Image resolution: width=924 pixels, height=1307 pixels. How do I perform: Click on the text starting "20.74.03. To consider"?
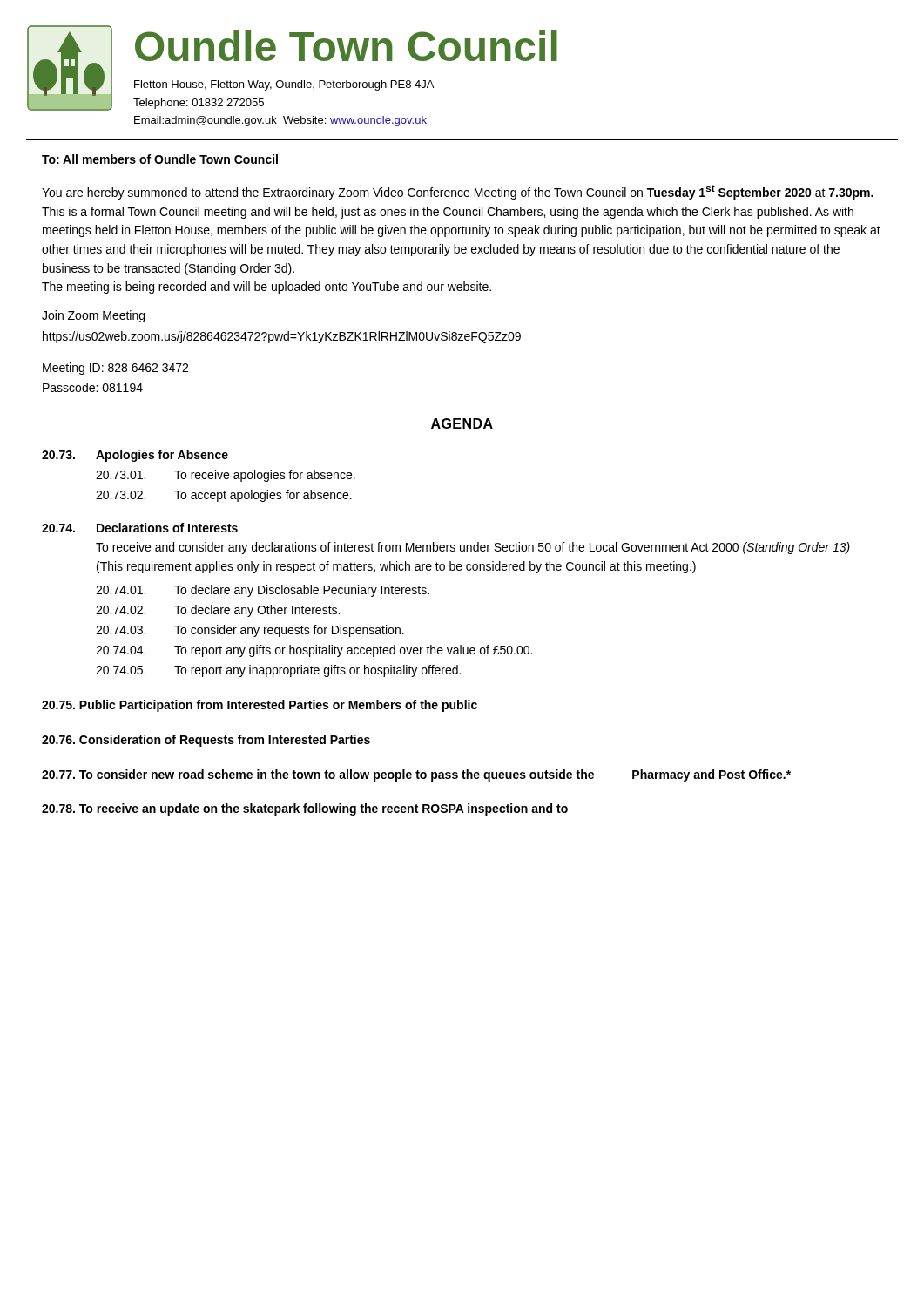pyautogui.click(x=250, y=630)
